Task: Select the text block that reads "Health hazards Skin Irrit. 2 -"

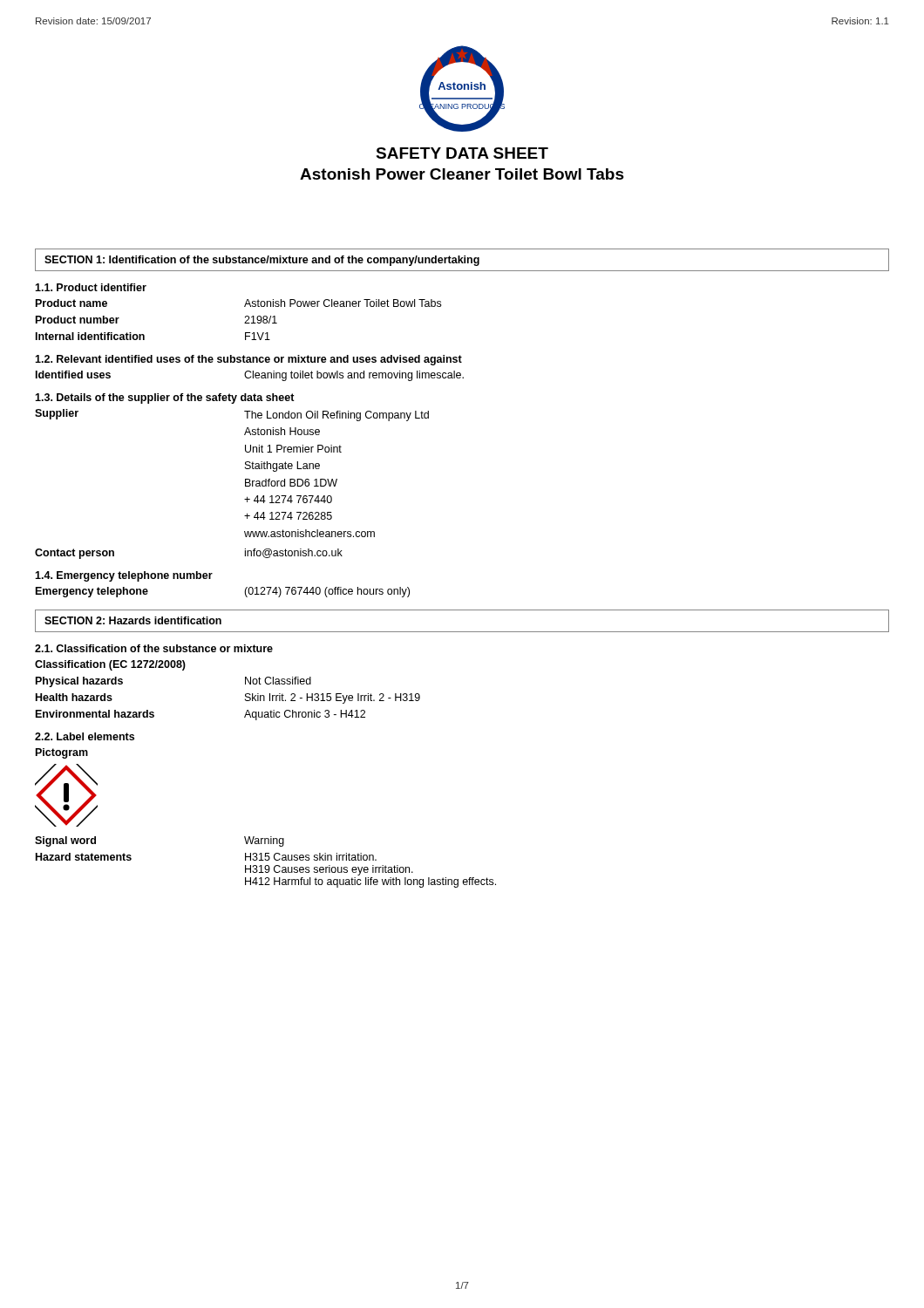Action: tap(80, 698)
